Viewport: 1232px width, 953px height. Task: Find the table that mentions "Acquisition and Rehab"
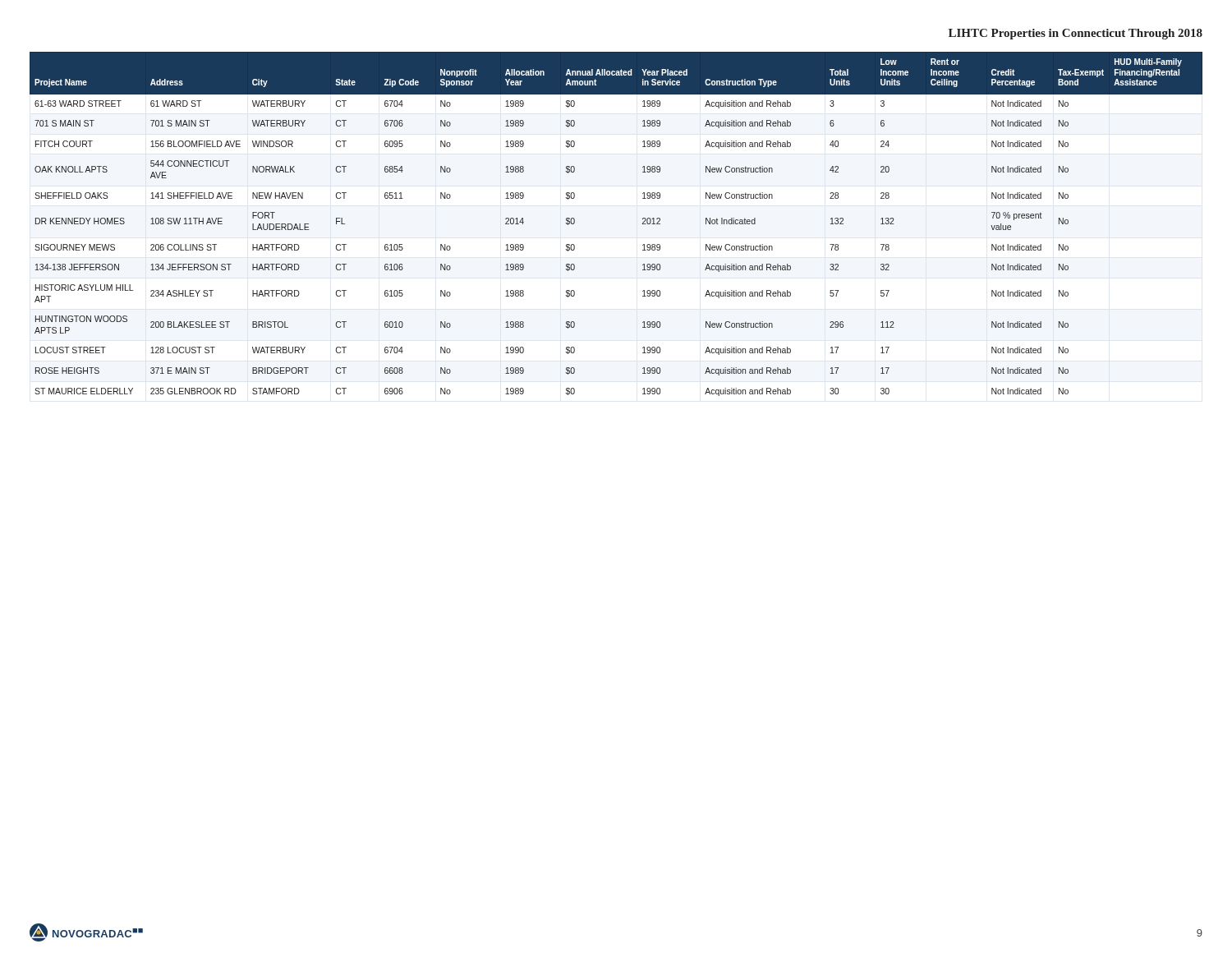[x=616, y=227]
